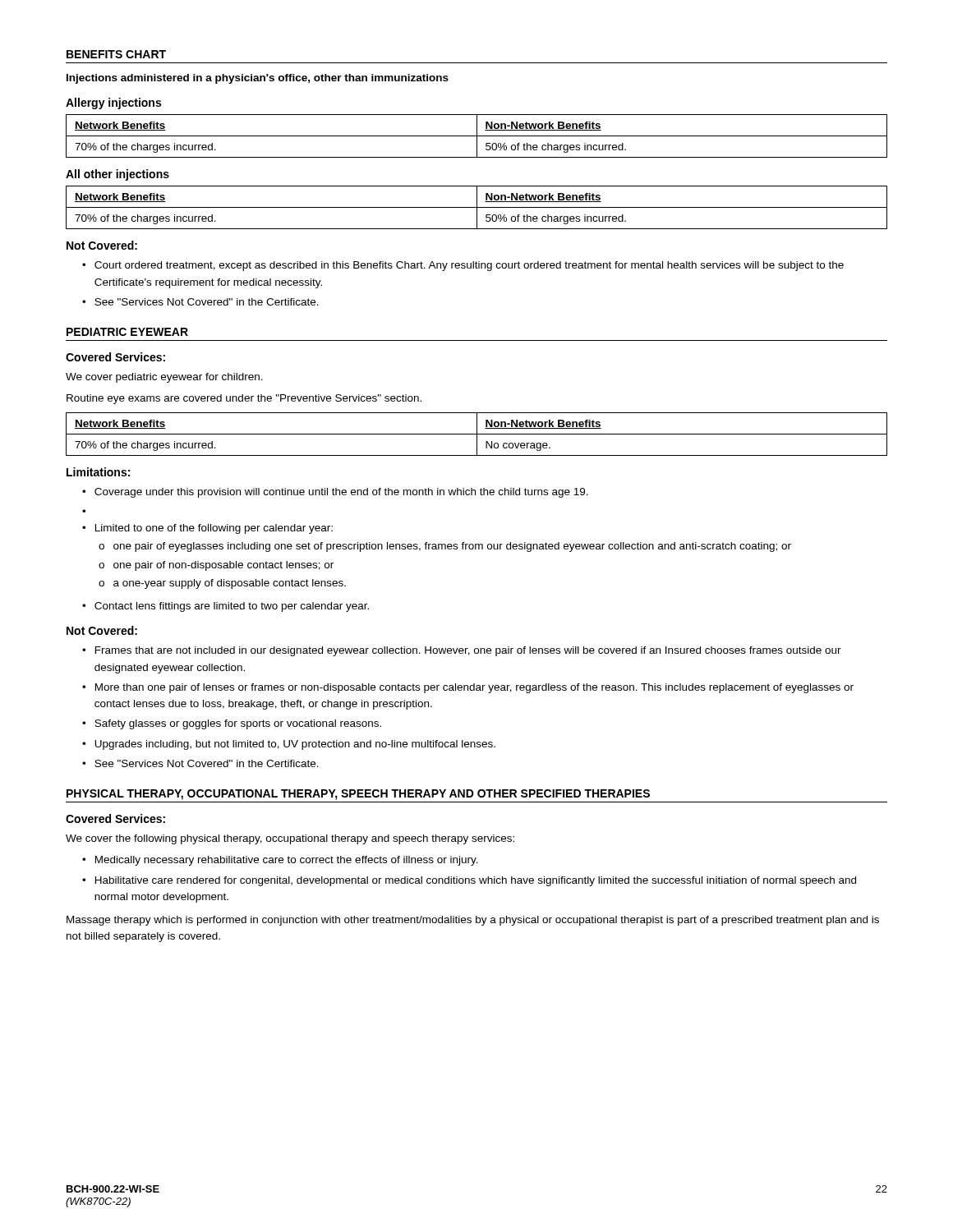Image resolution: width=953 pixels, height=1232 pixels.
Task: Locate the text block starting "Habilitative care rendered for"
Action: point(476,888)
